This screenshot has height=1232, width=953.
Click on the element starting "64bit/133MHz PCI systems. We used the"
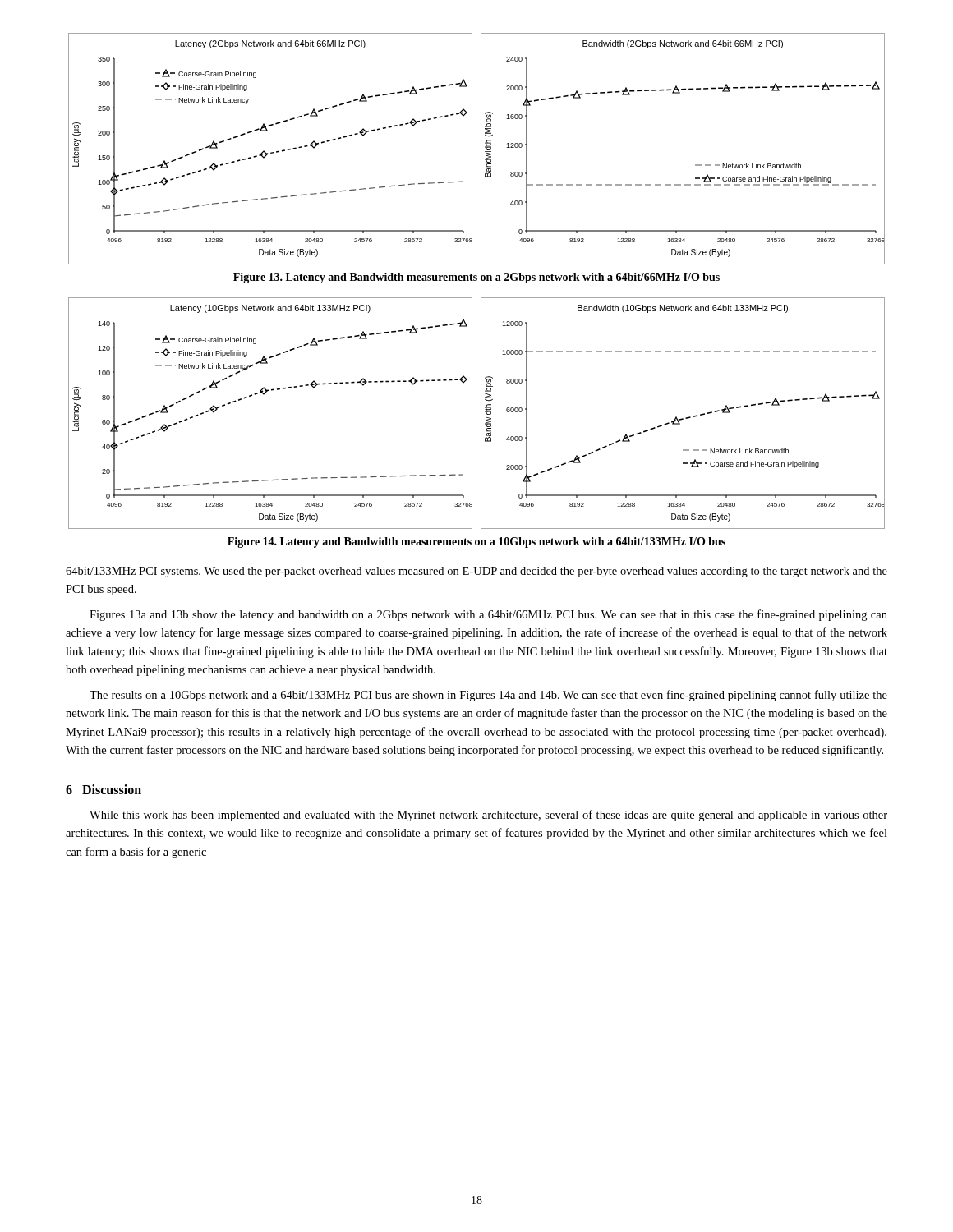click(476, 580)
